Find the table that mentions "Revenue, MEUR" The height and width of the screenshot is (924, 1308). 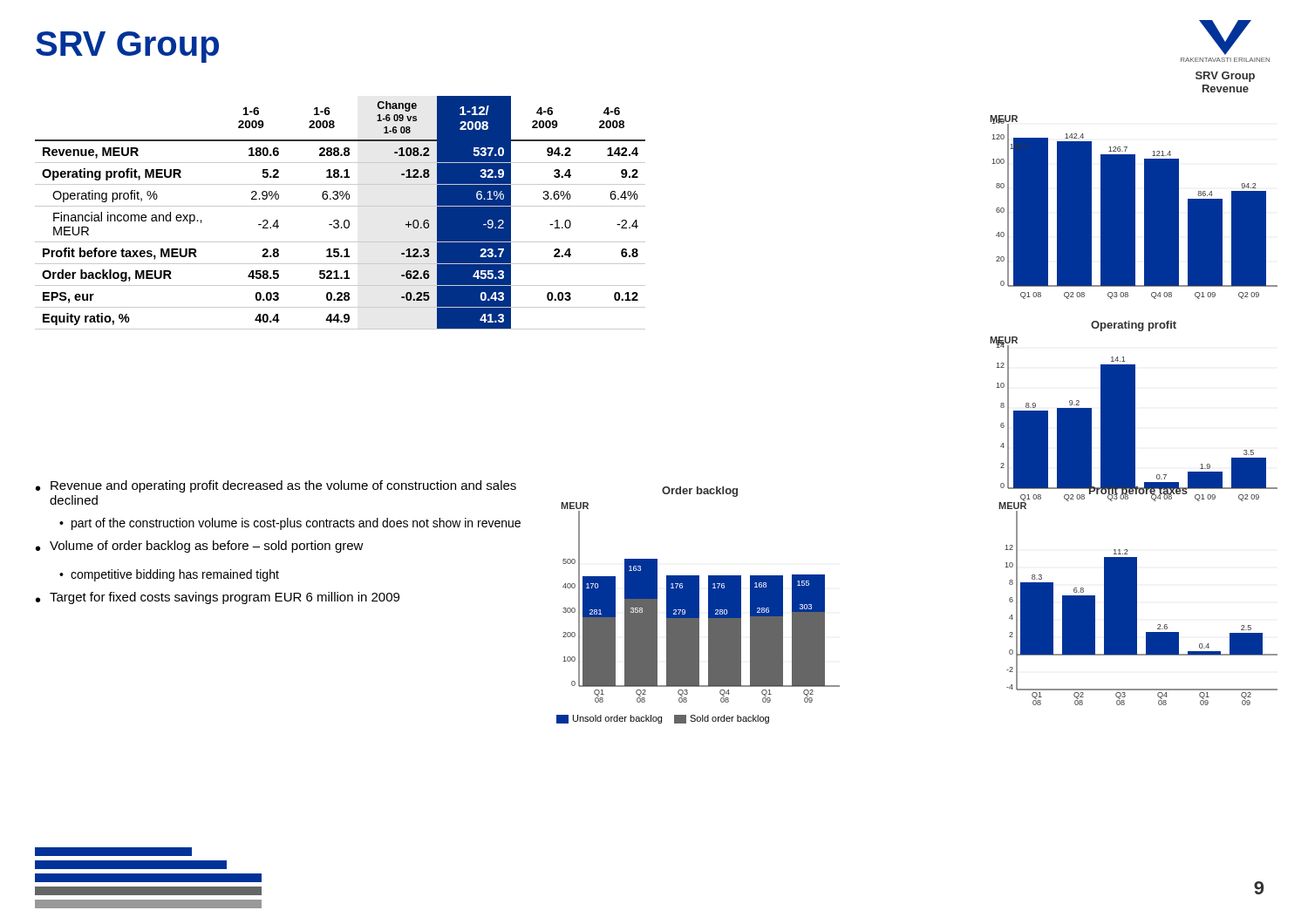(340, 213)
